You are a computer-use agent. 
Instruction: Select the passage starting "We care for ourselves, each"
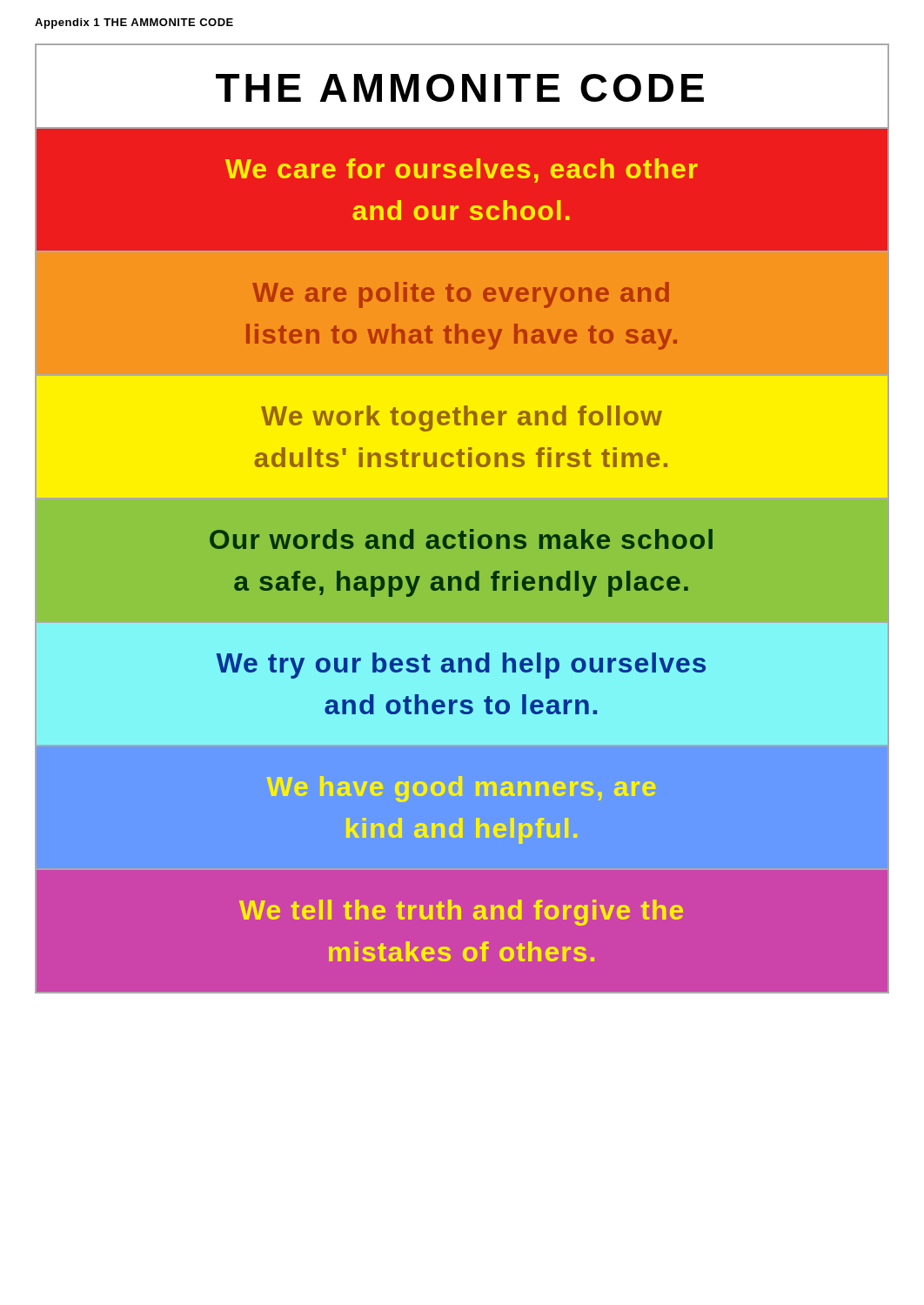(462, 190)
